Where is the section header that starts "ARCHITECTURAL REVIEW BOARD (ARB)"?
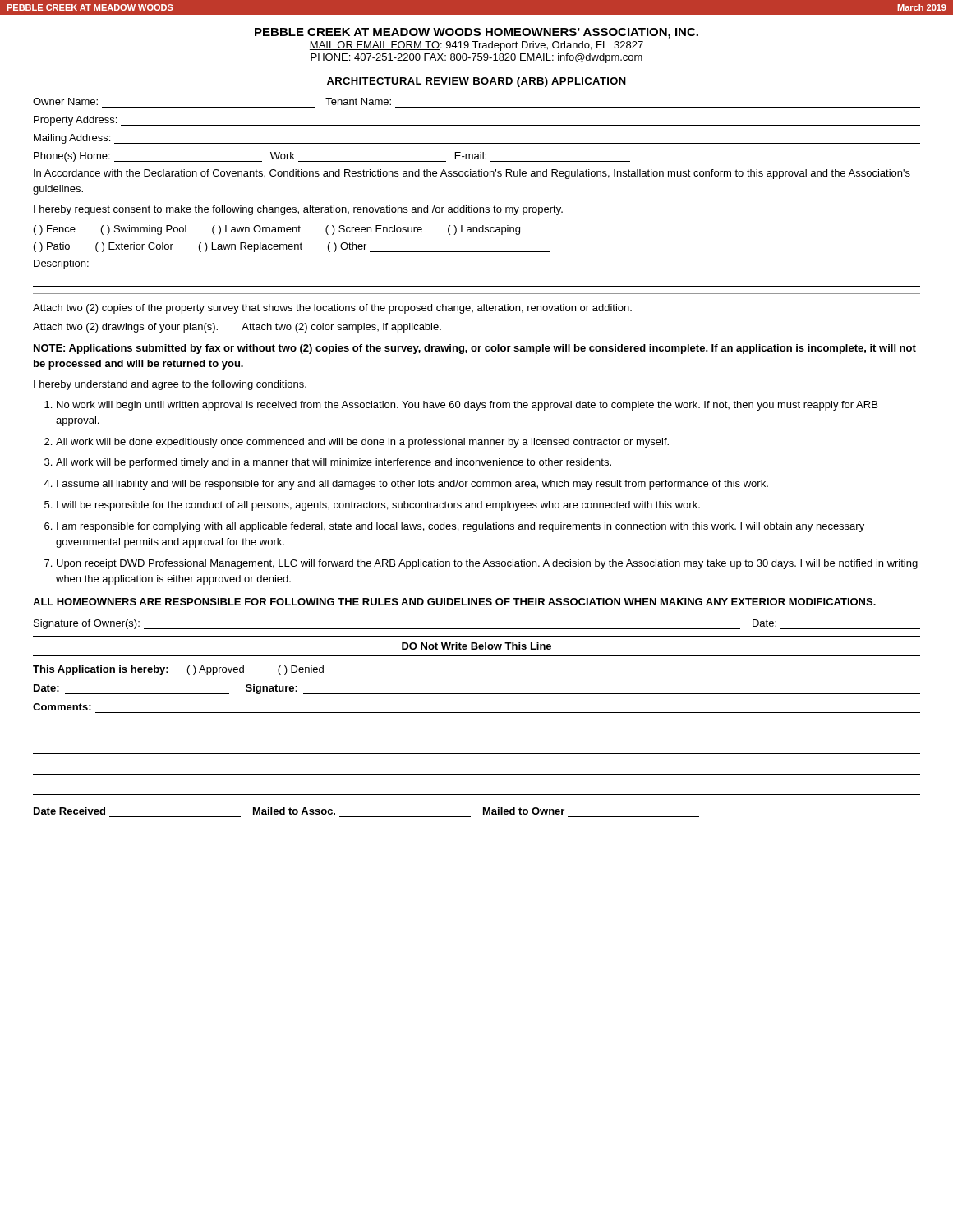Screen dimensions: 1232x953 [476, 81]
